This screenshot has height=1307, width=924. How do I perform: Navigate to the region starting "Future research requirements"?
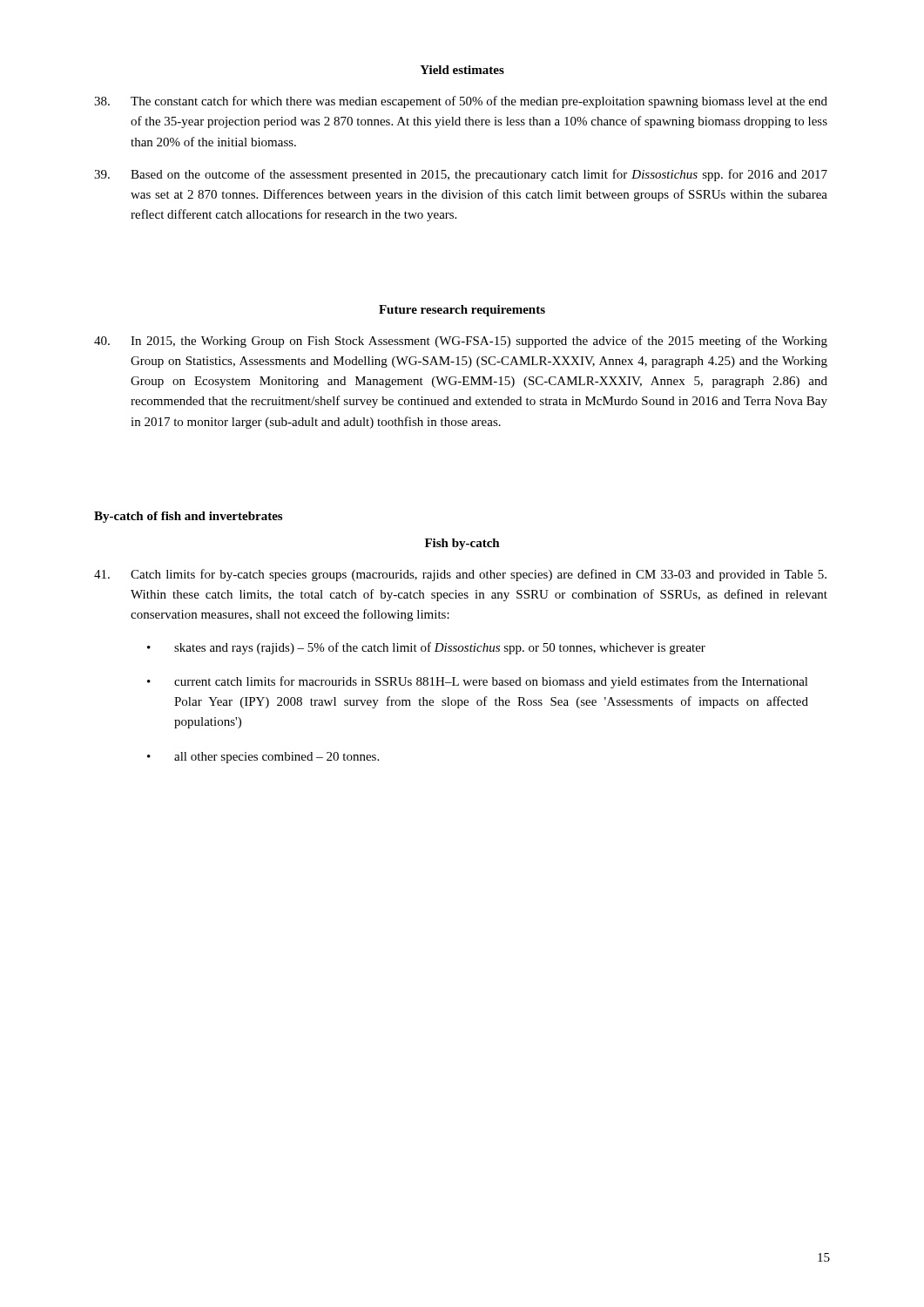tap(462, 309)
